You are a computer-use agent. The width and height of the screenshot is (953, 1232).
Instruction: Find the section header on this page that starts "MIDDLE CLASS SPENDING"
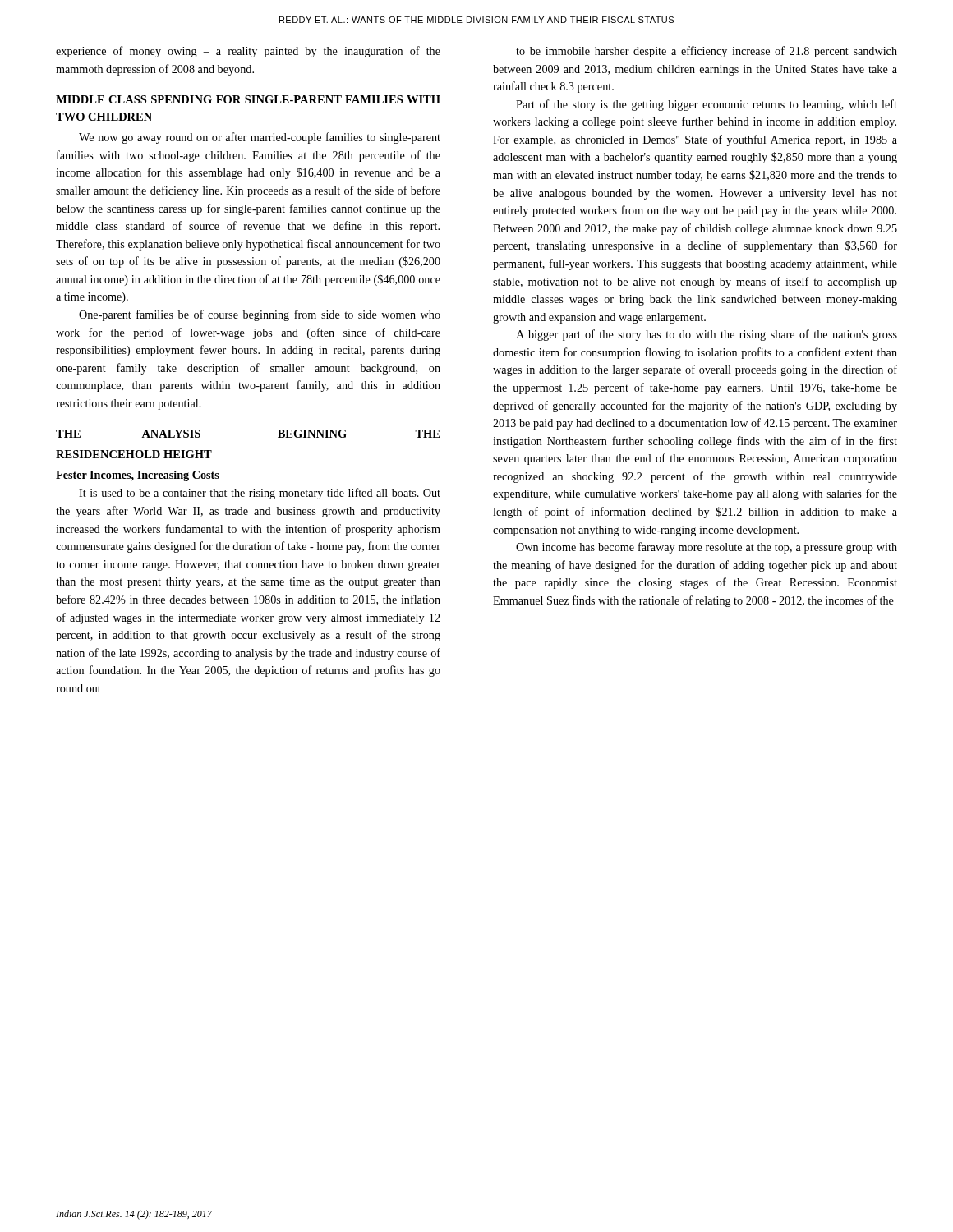[x=248, y=108]
